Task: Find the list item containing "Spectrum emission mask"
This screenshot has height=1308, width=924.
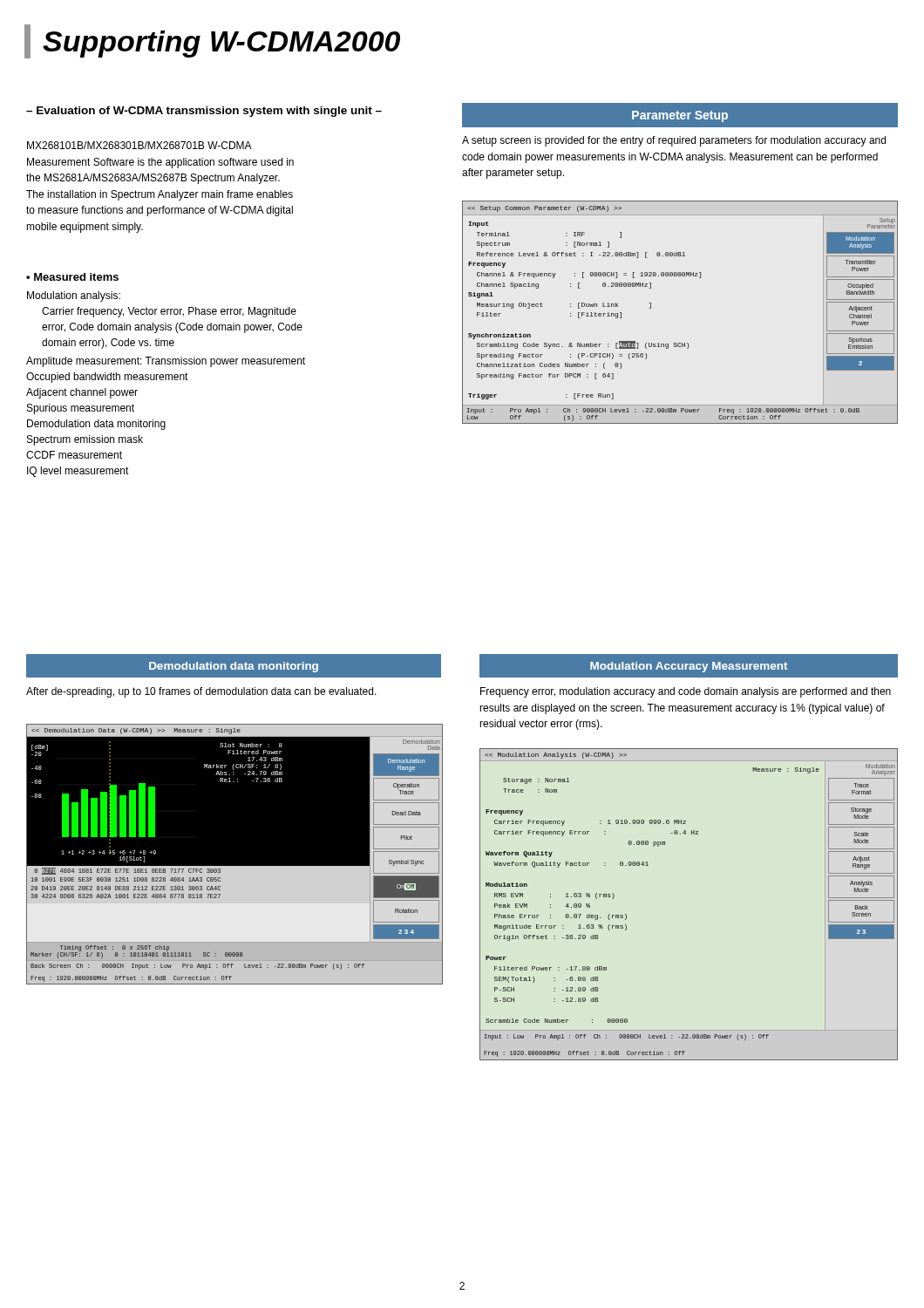Action: click(x=85, y=439)
